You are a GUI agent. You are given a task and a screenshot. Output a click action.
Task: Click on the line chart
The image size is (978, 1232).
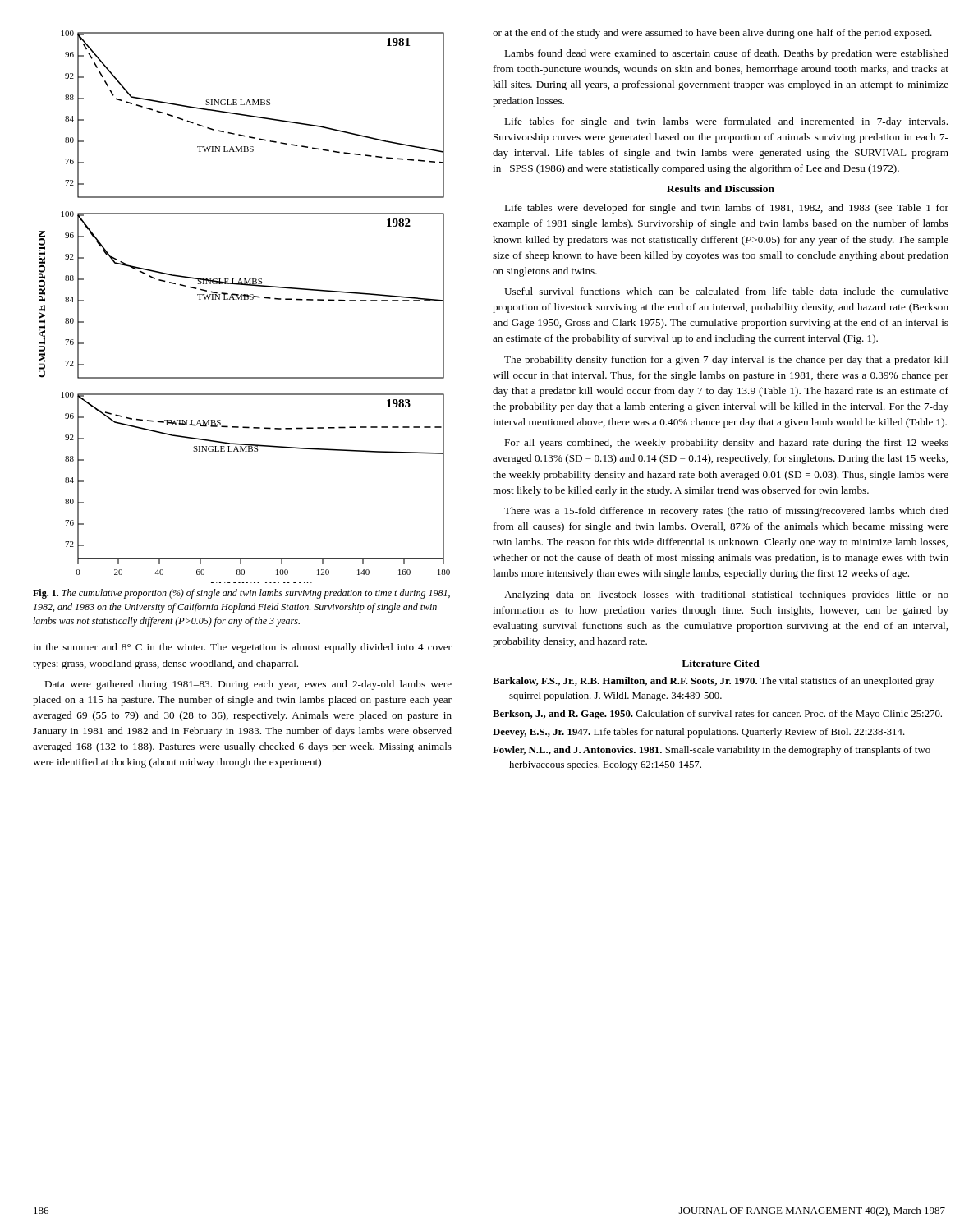click(246, 304)
